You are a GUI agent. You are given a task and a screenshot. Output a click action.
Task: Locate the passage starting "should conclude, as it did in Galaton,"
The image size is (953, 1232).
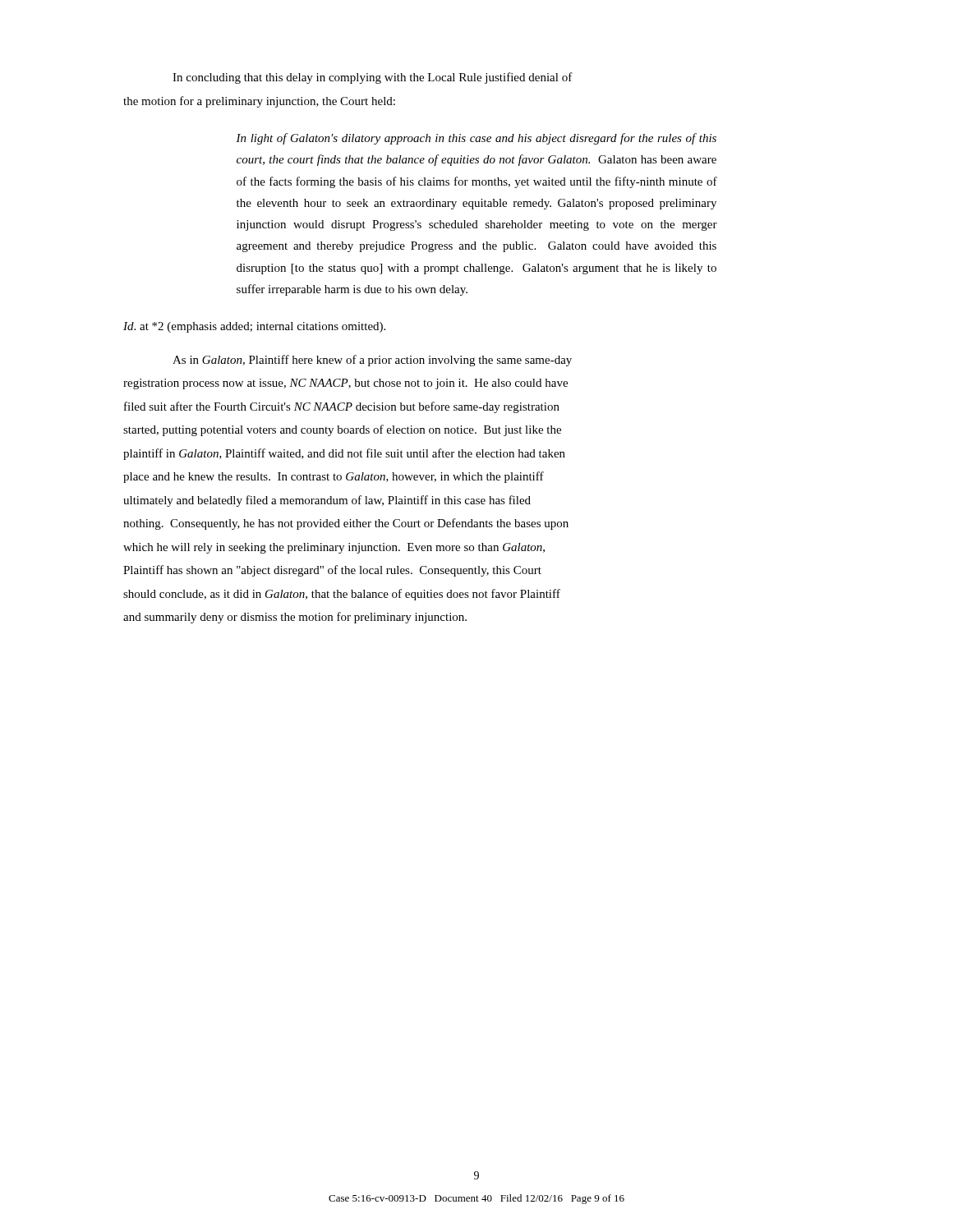tap(342, 593)
